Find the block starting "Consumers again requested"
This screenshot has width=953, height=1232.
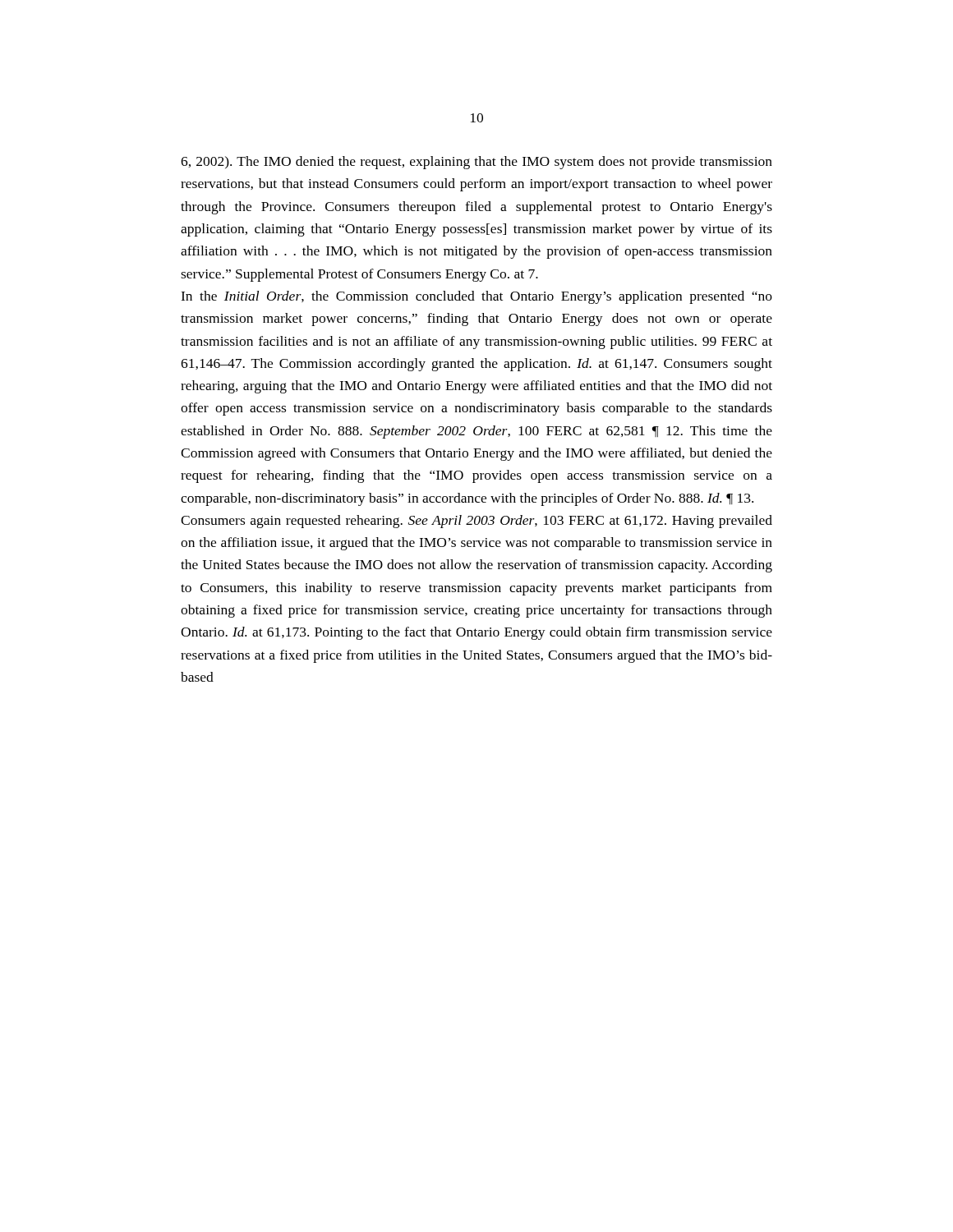tap(476, 599)
